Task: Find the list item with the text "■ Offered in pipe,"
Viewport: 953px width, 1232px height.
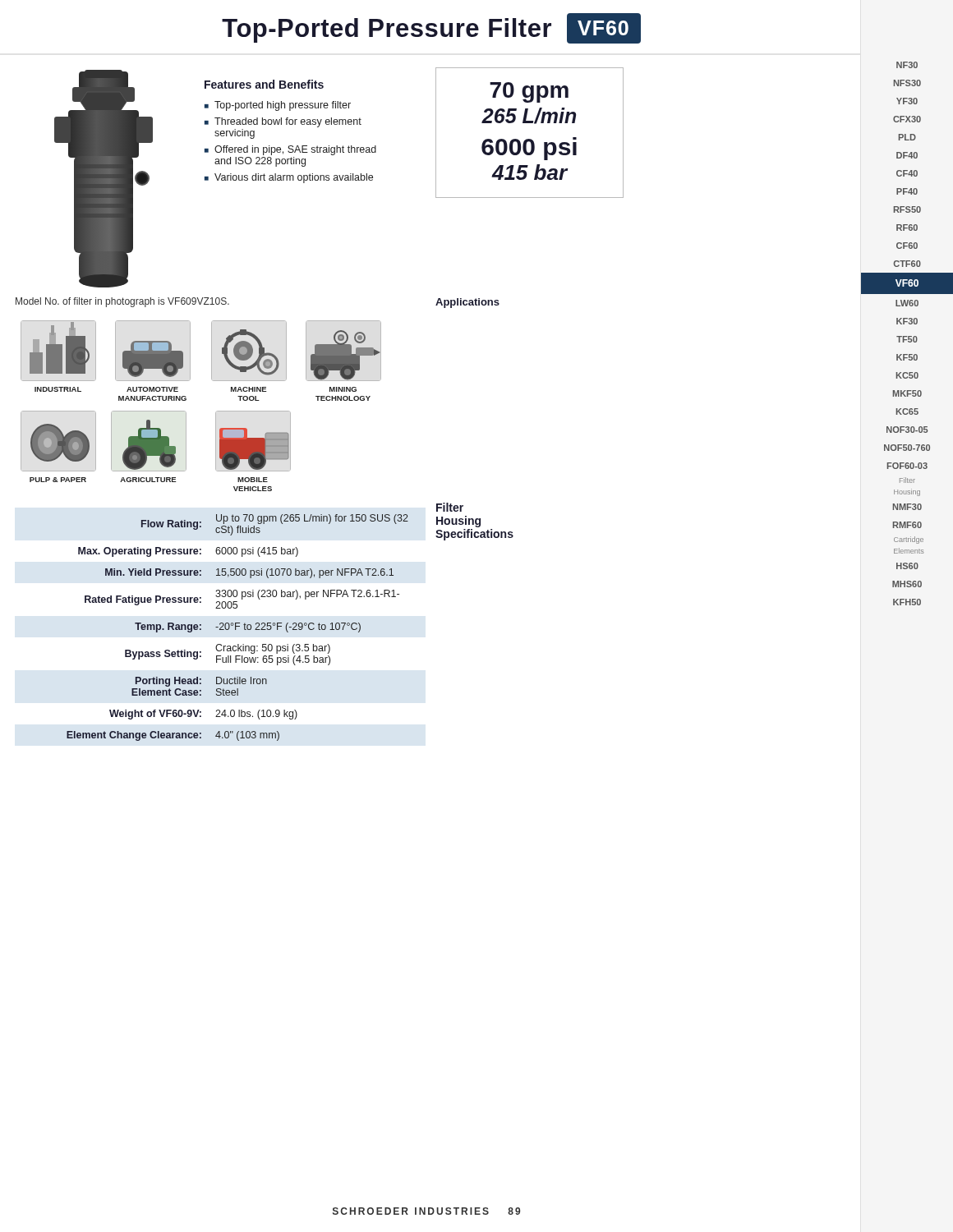Action: [x=290, y=155]
